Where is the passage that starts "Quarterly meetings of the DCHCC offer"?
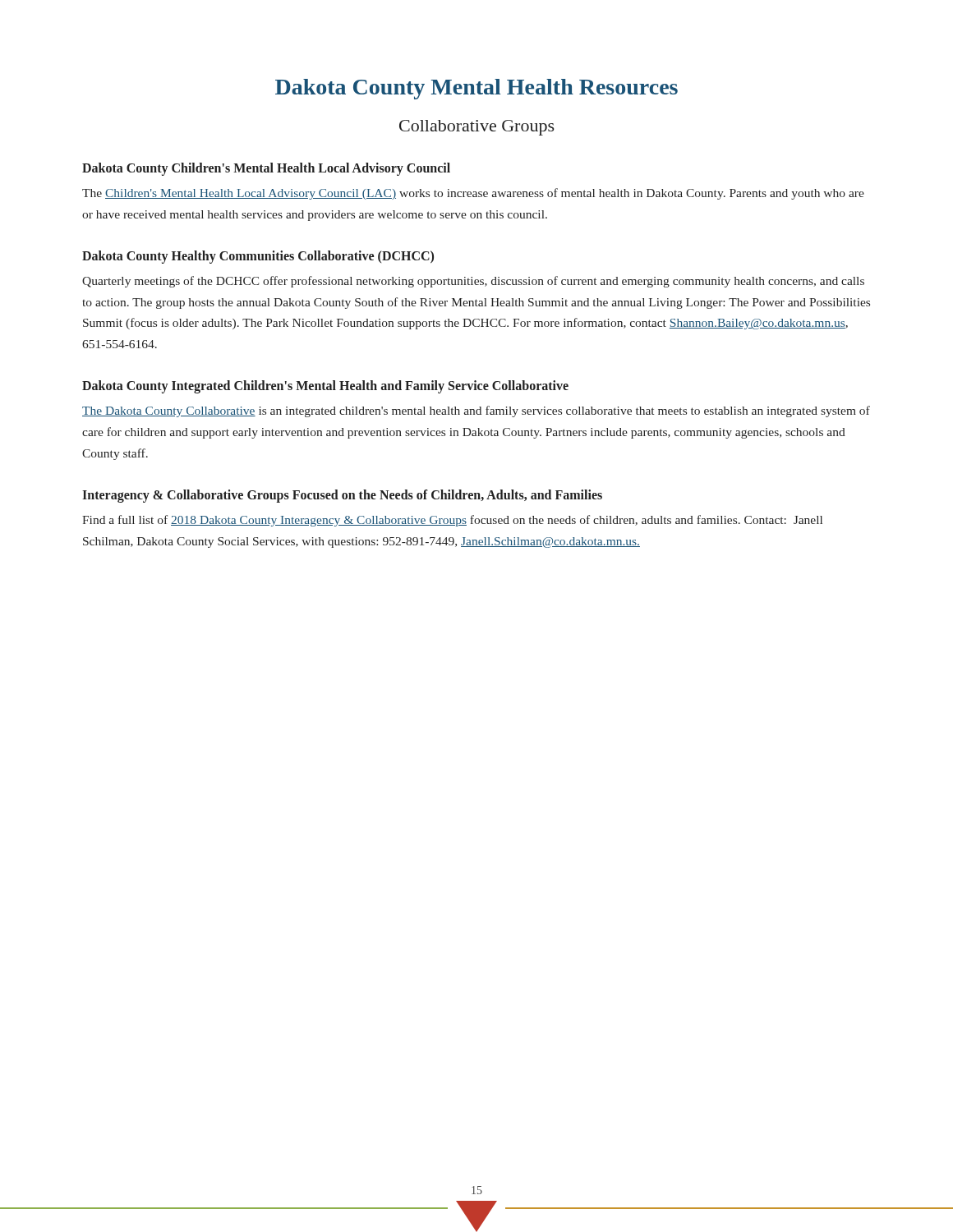The height and width of the screenshot is (1232, 953). pos(476,312)
